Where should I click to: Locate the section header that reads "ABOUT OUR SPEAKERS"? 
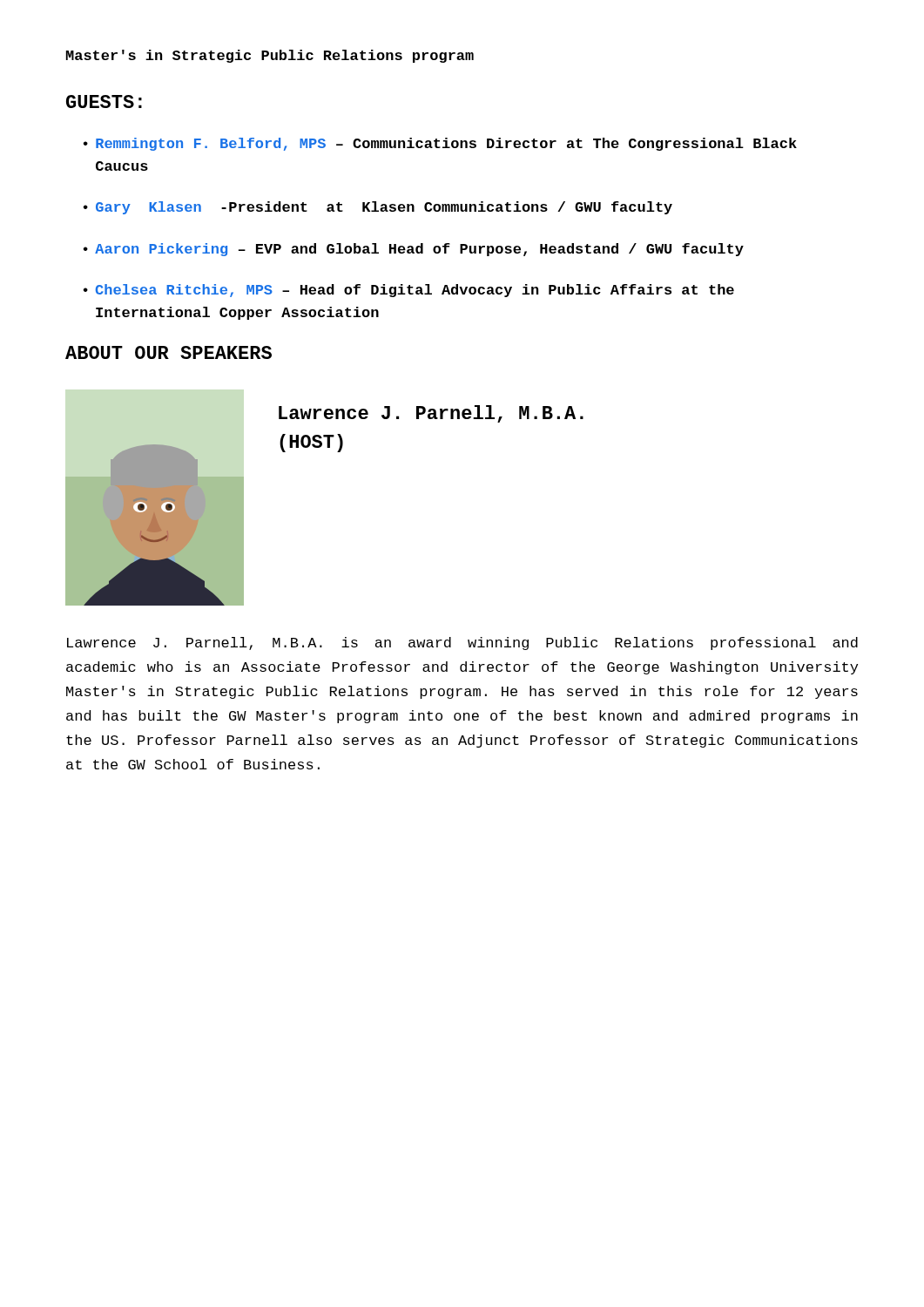[x=169, y=354]
